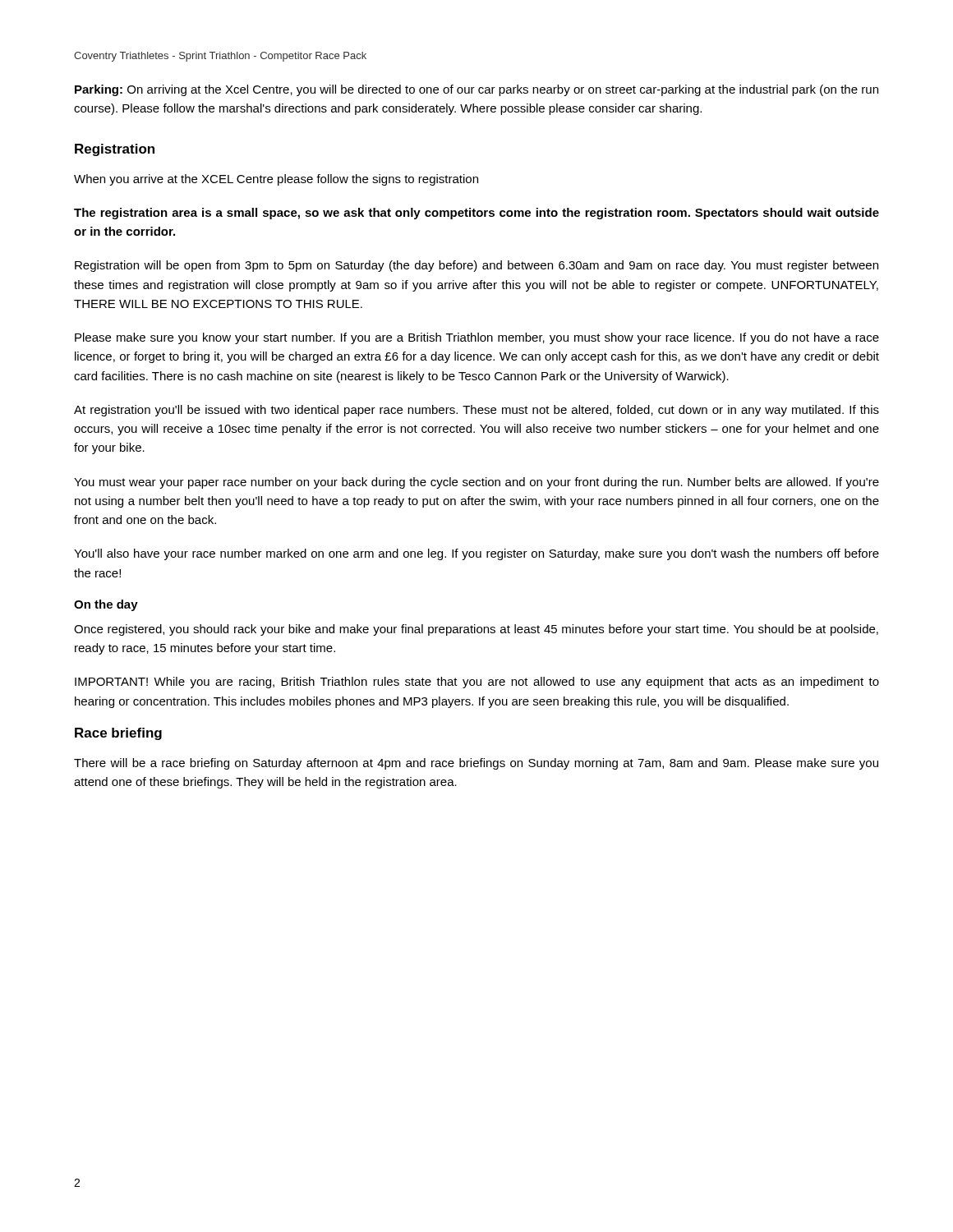The image size is (953, 1232).
Task: Click the passage that begins "You must wear your paper race"
Action: (476, 500)
